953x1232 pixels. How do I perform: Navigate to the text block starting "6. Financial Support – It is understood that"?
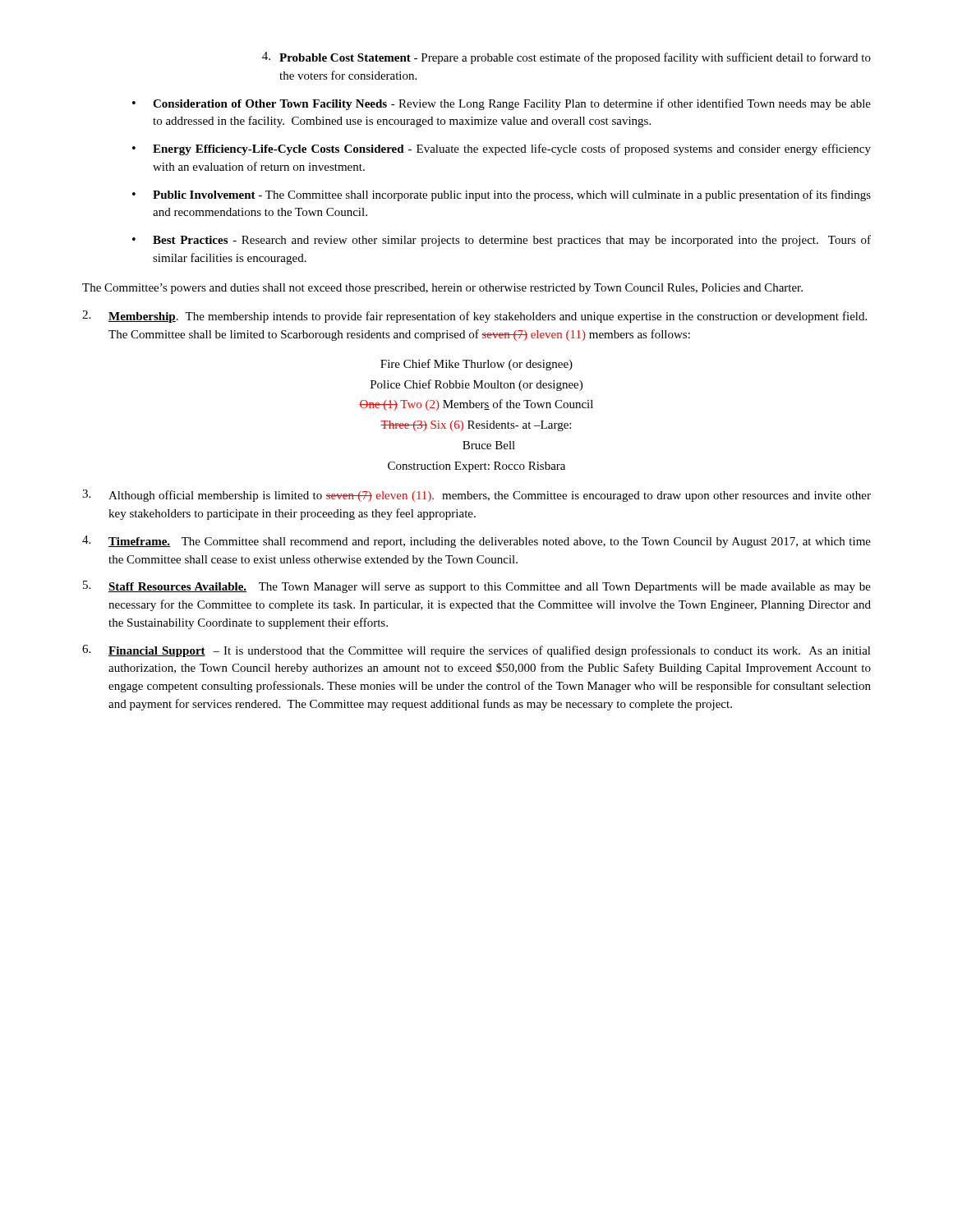[x=476, y=678]
